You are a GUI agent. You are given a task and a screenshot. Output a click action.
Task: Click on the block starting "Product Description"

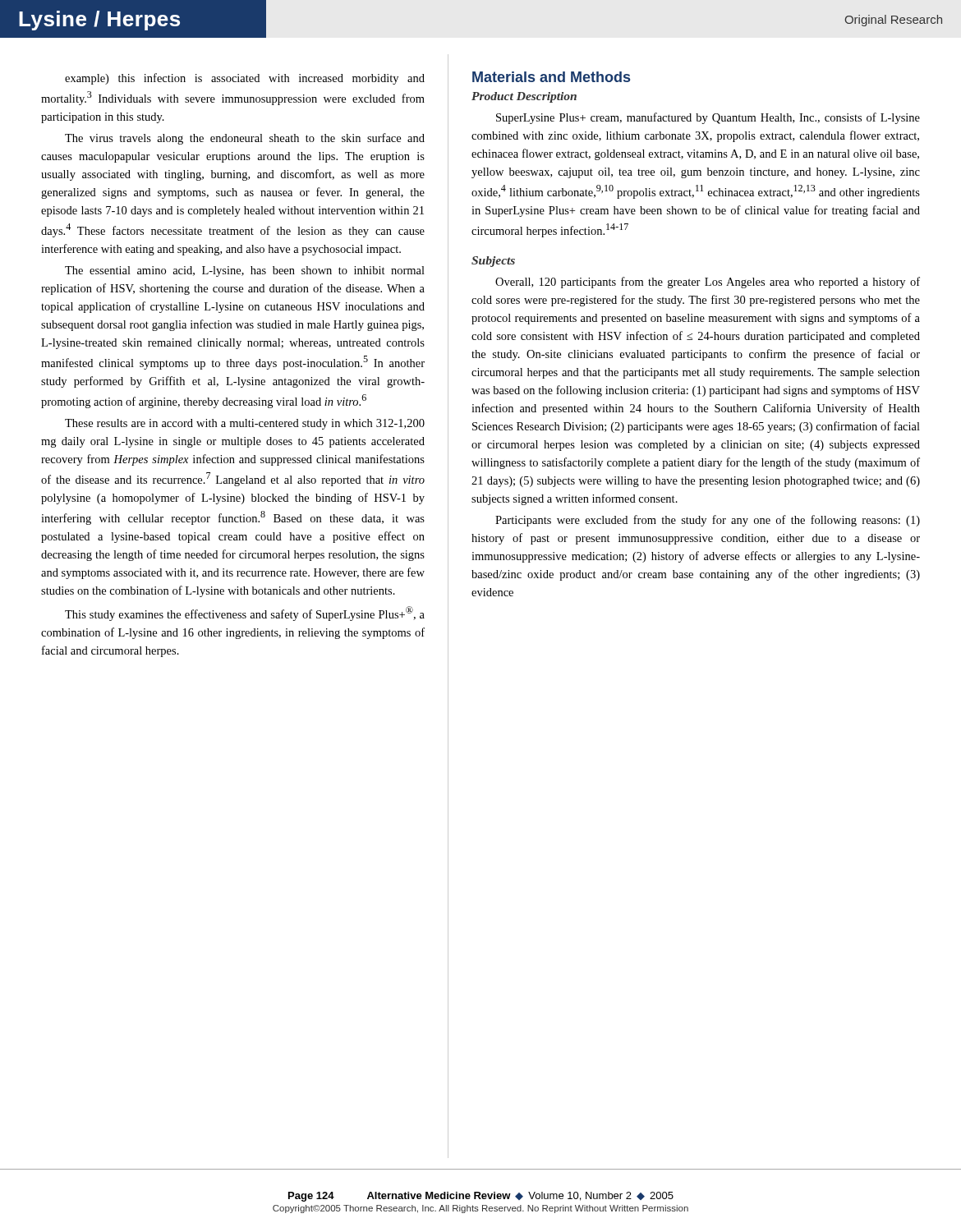(524, 96)
